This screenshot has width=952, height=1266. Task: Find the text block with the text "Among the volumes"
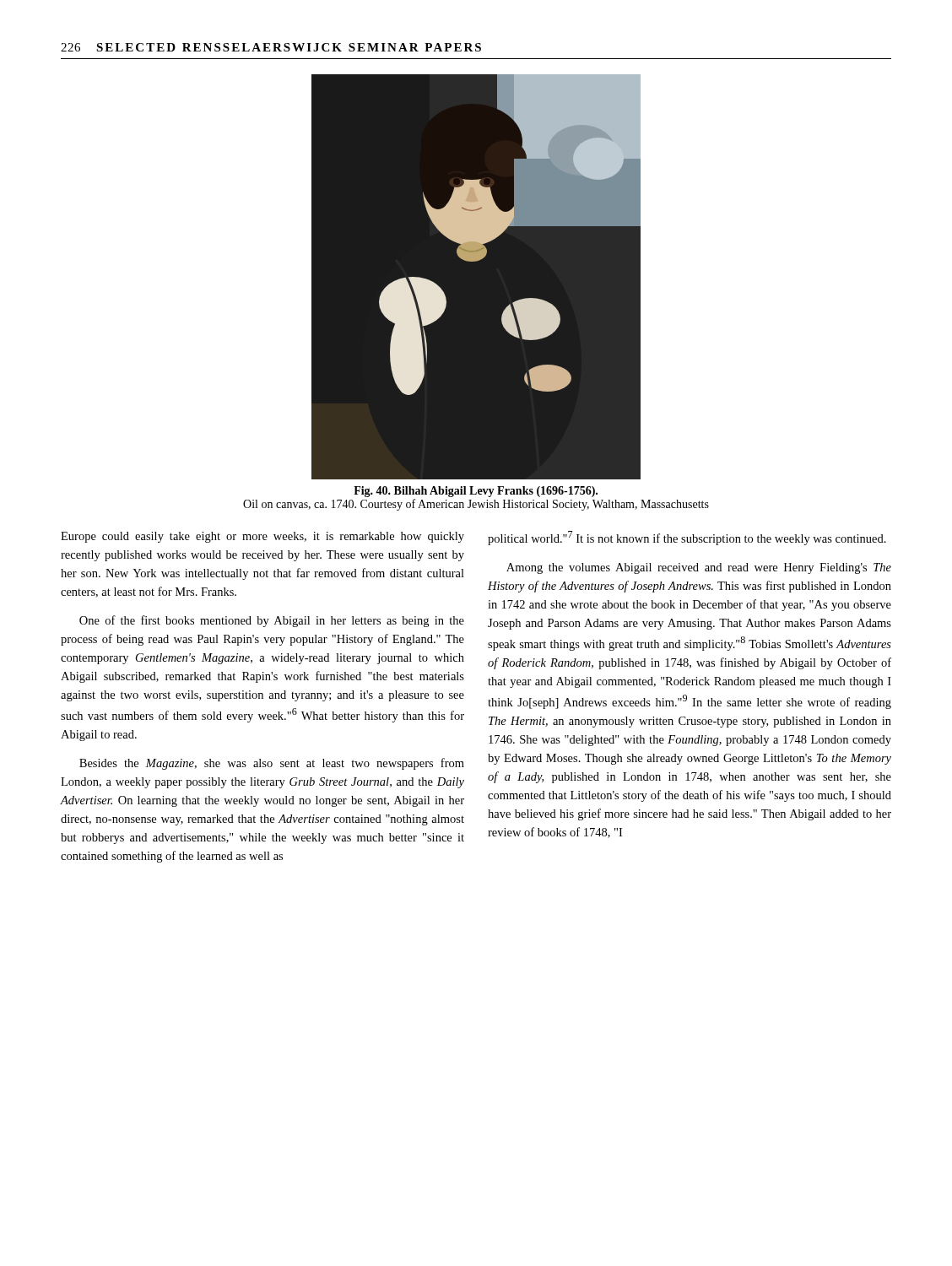pyautogui.click(x=690, y=700)
